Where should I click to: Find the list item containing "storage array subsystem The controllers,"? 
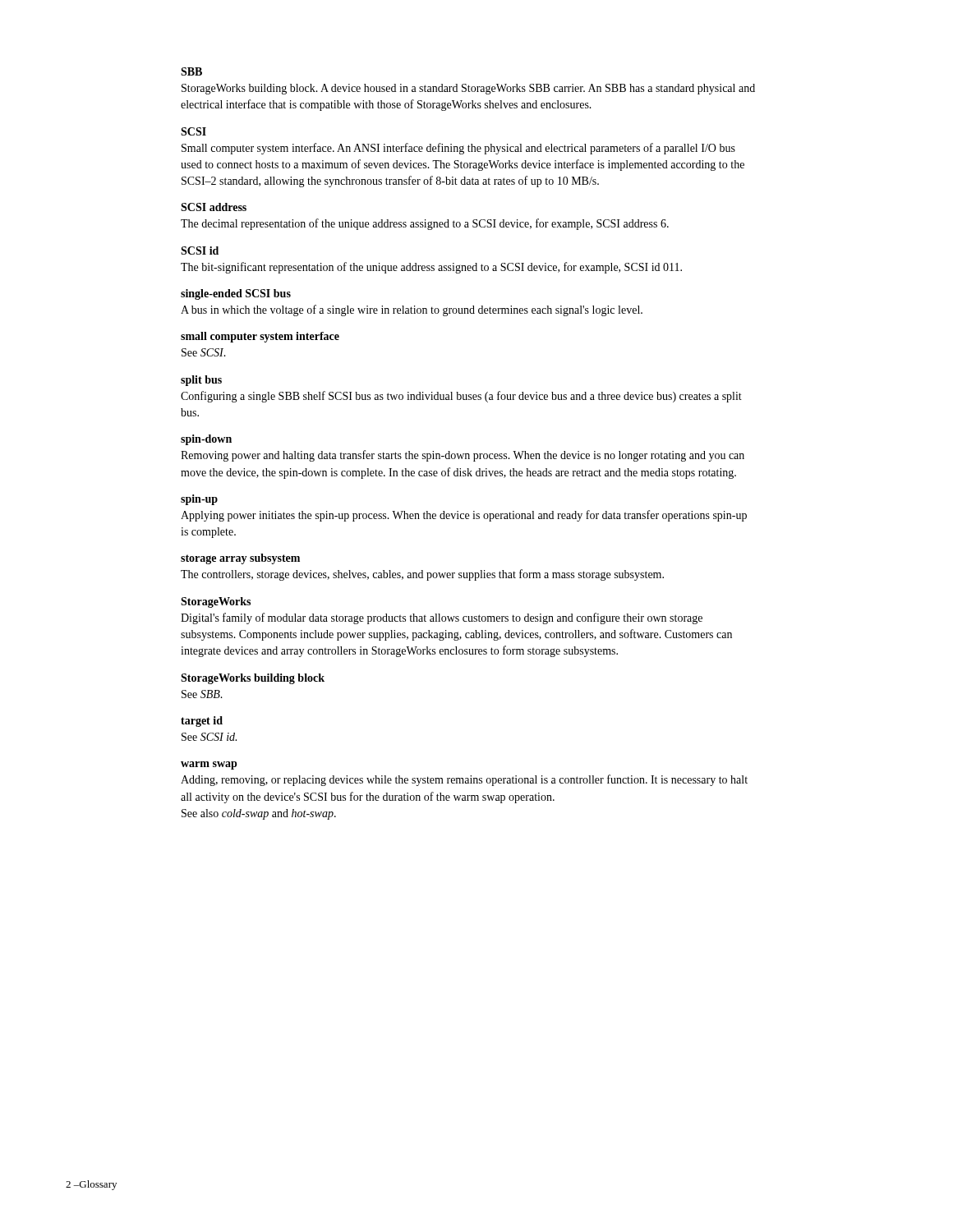coord(468,568)
